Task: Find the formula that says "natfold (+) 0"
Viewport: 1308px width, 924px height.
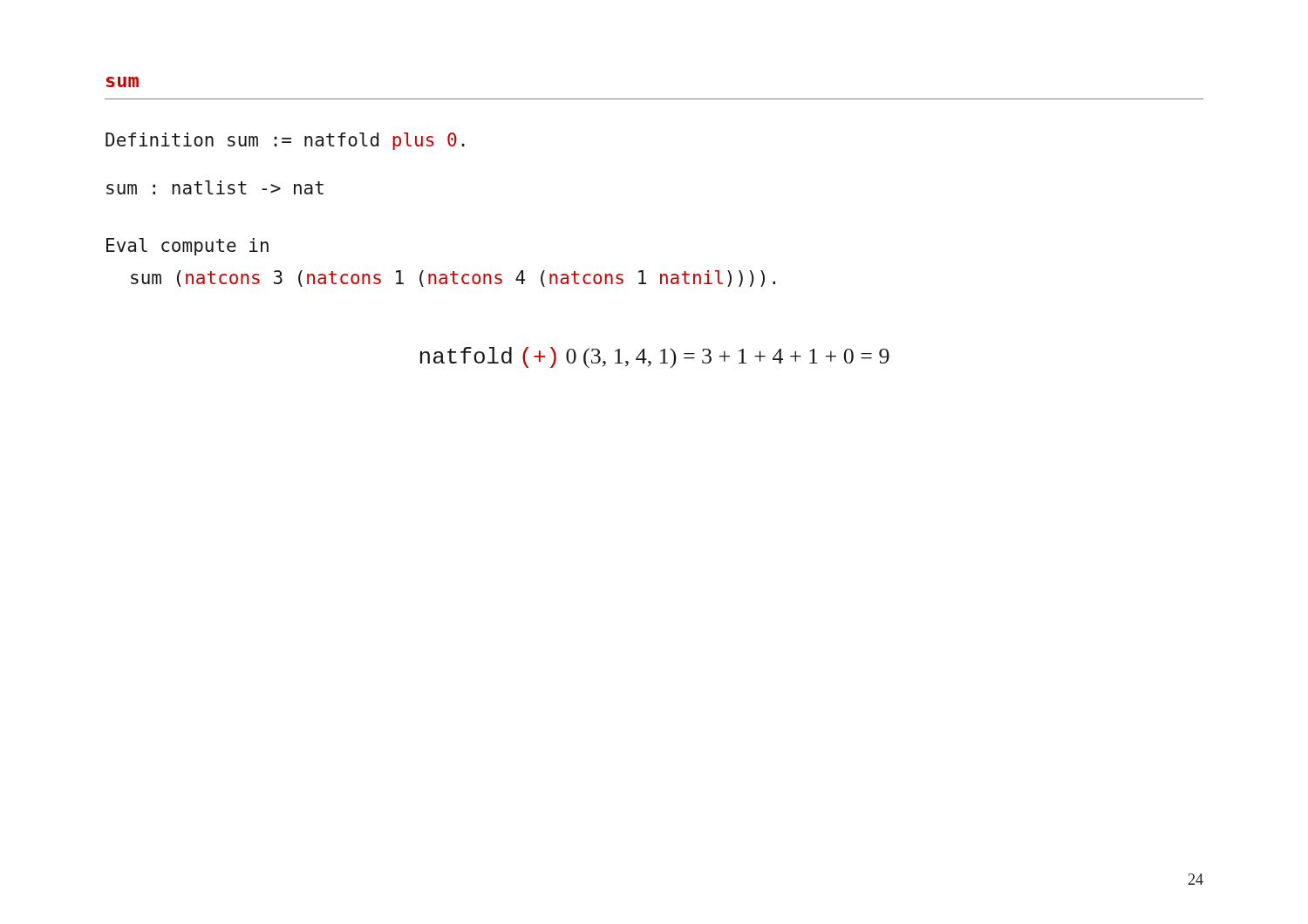Action: 654,357
